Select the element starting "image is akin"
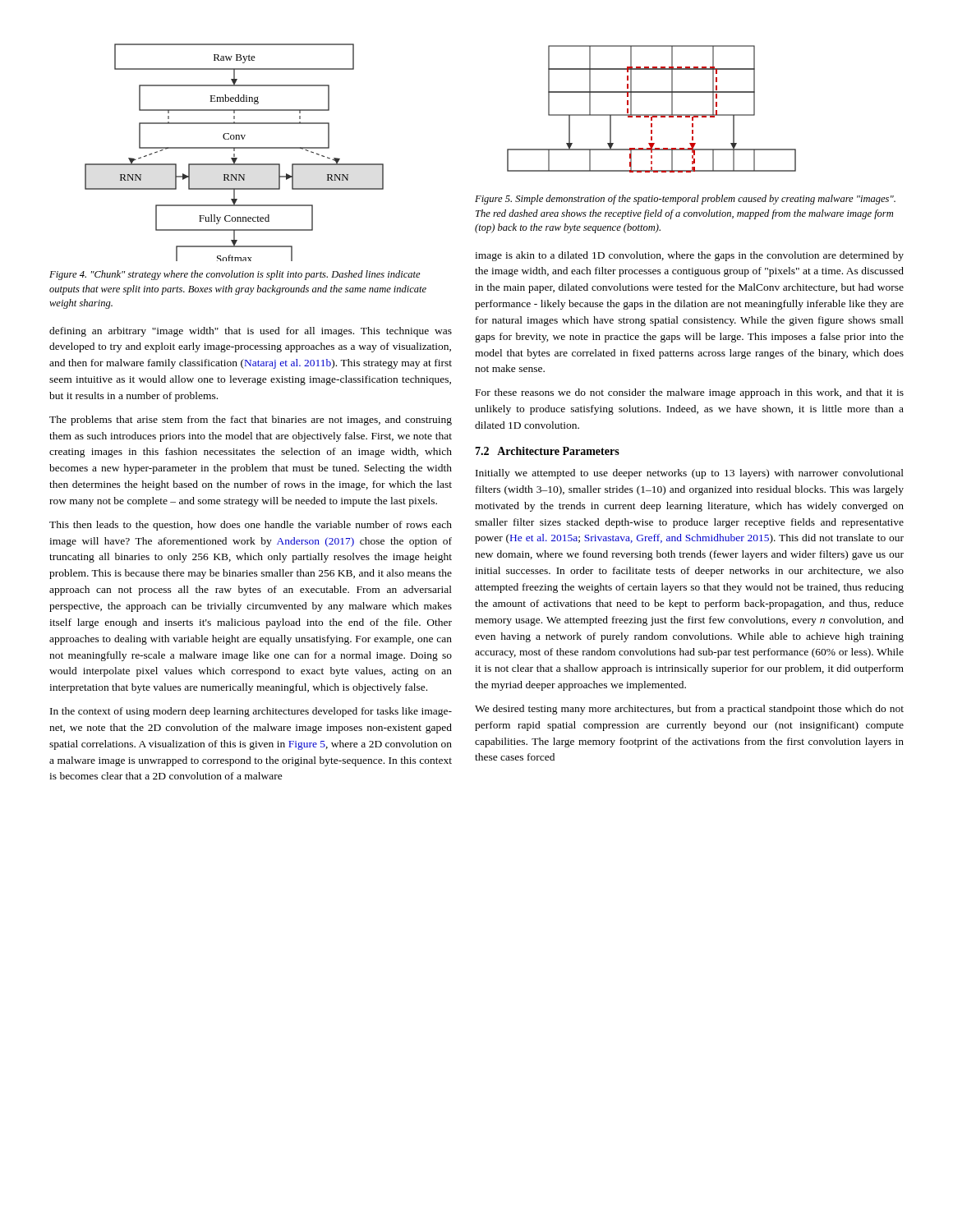953x1232 pixels. click(x=689, y=340)
